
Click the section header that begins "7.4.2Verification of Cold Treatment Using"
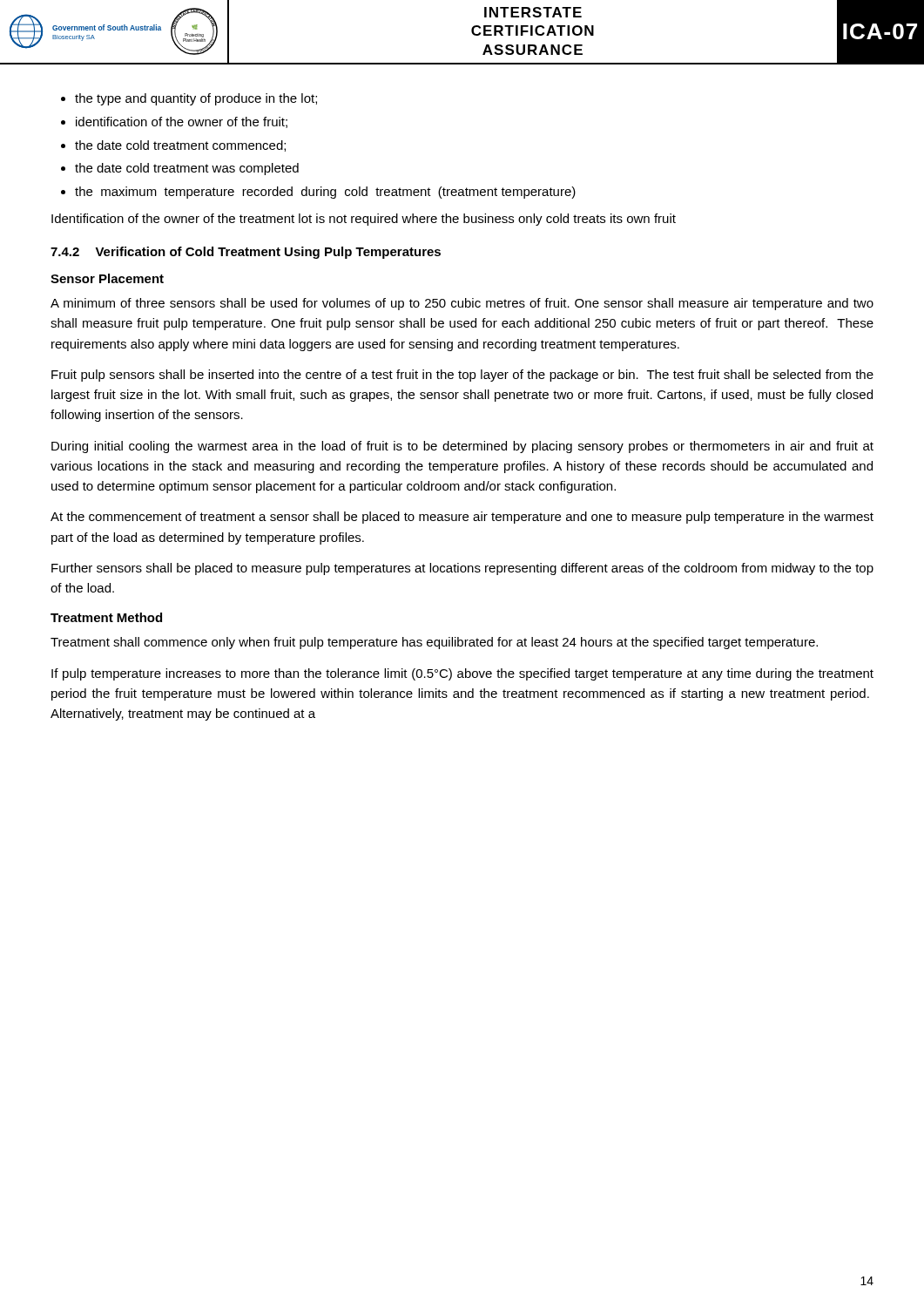coord(246,251)
